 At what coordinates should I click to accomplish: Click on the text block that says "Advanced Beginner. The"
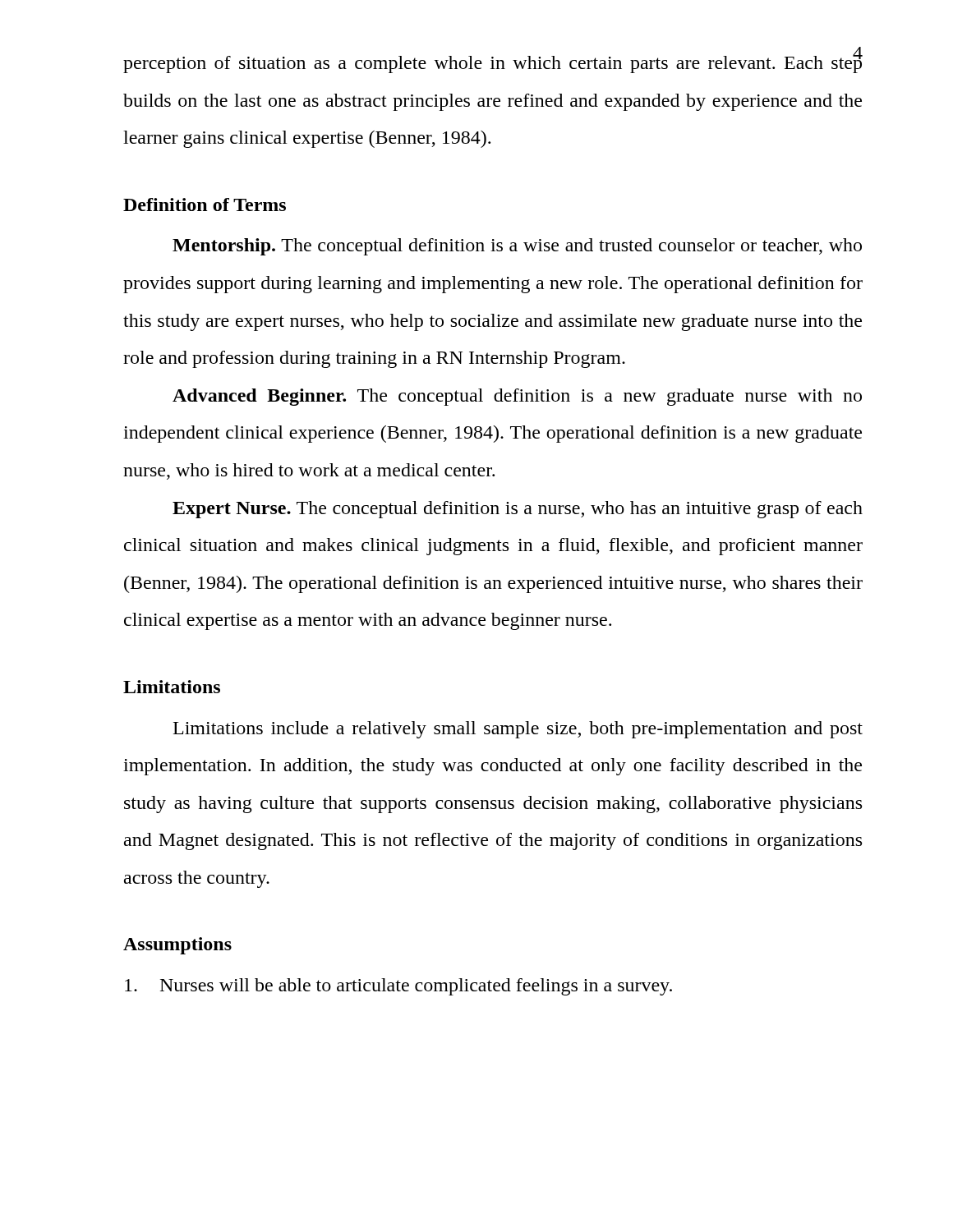pos(493,432)
